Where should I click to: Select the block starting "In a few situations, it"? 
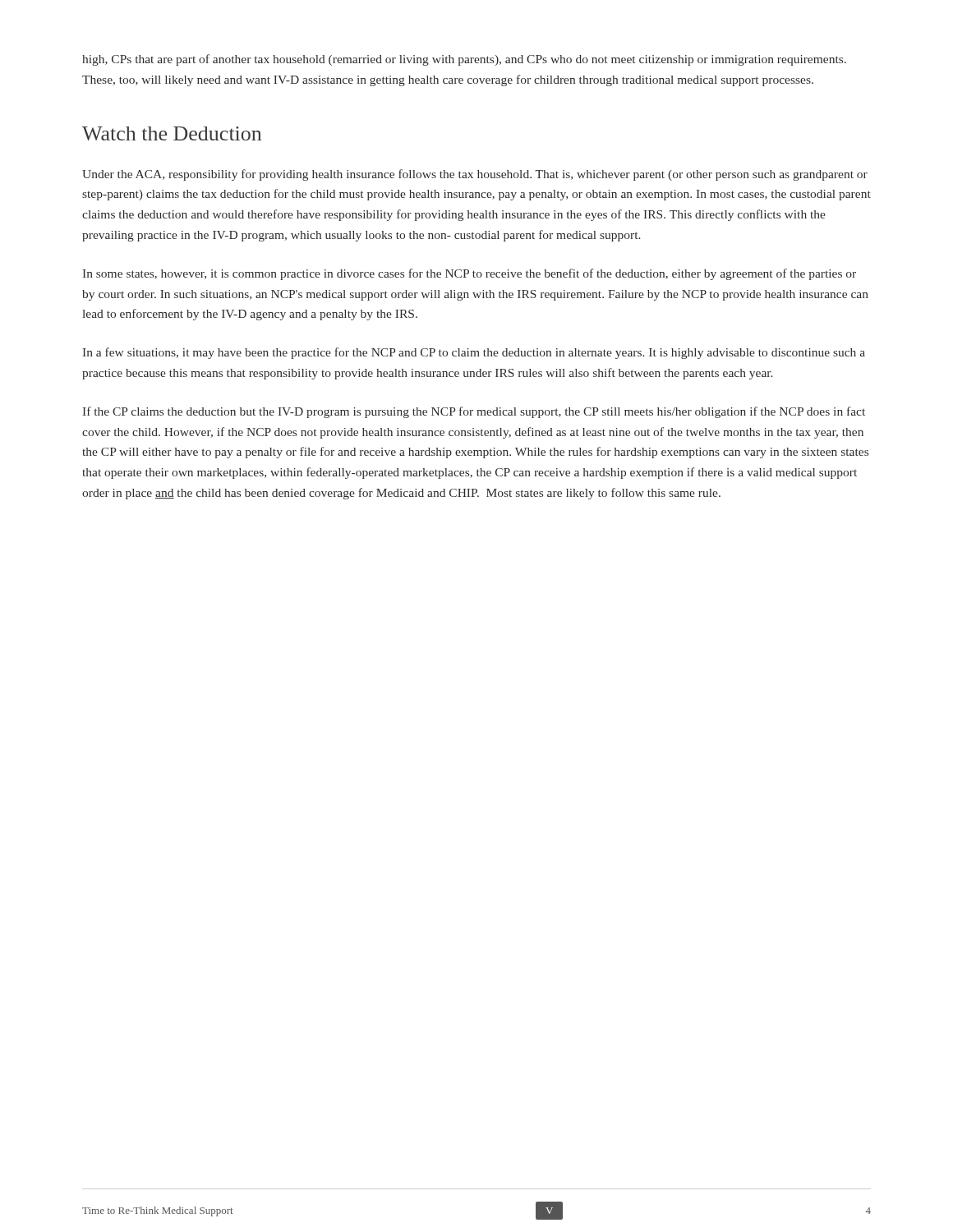click(x=474, y=362)
